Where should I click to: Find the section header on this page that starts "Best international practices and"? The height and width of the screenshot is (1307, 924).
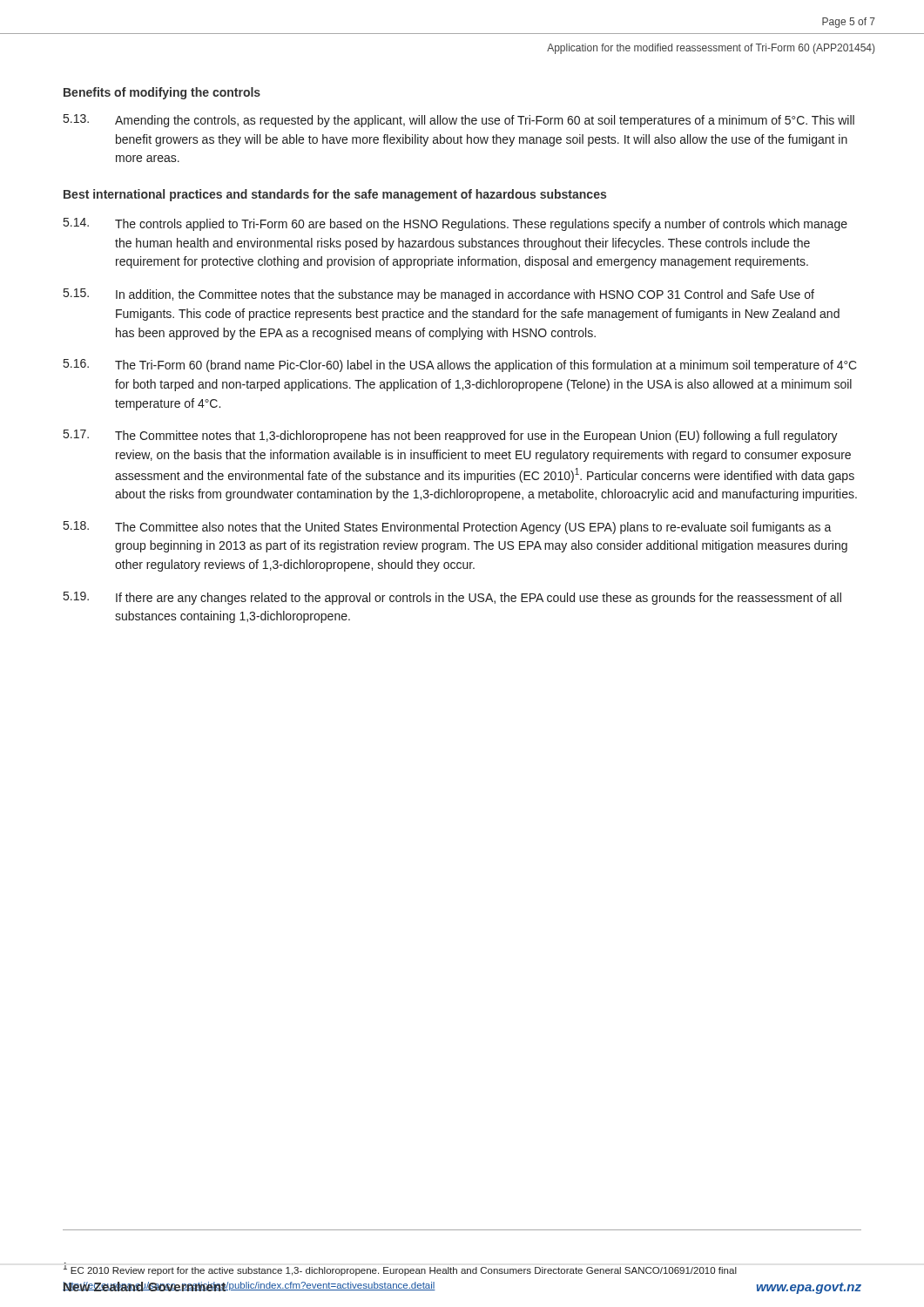click(x=335, y=194)
